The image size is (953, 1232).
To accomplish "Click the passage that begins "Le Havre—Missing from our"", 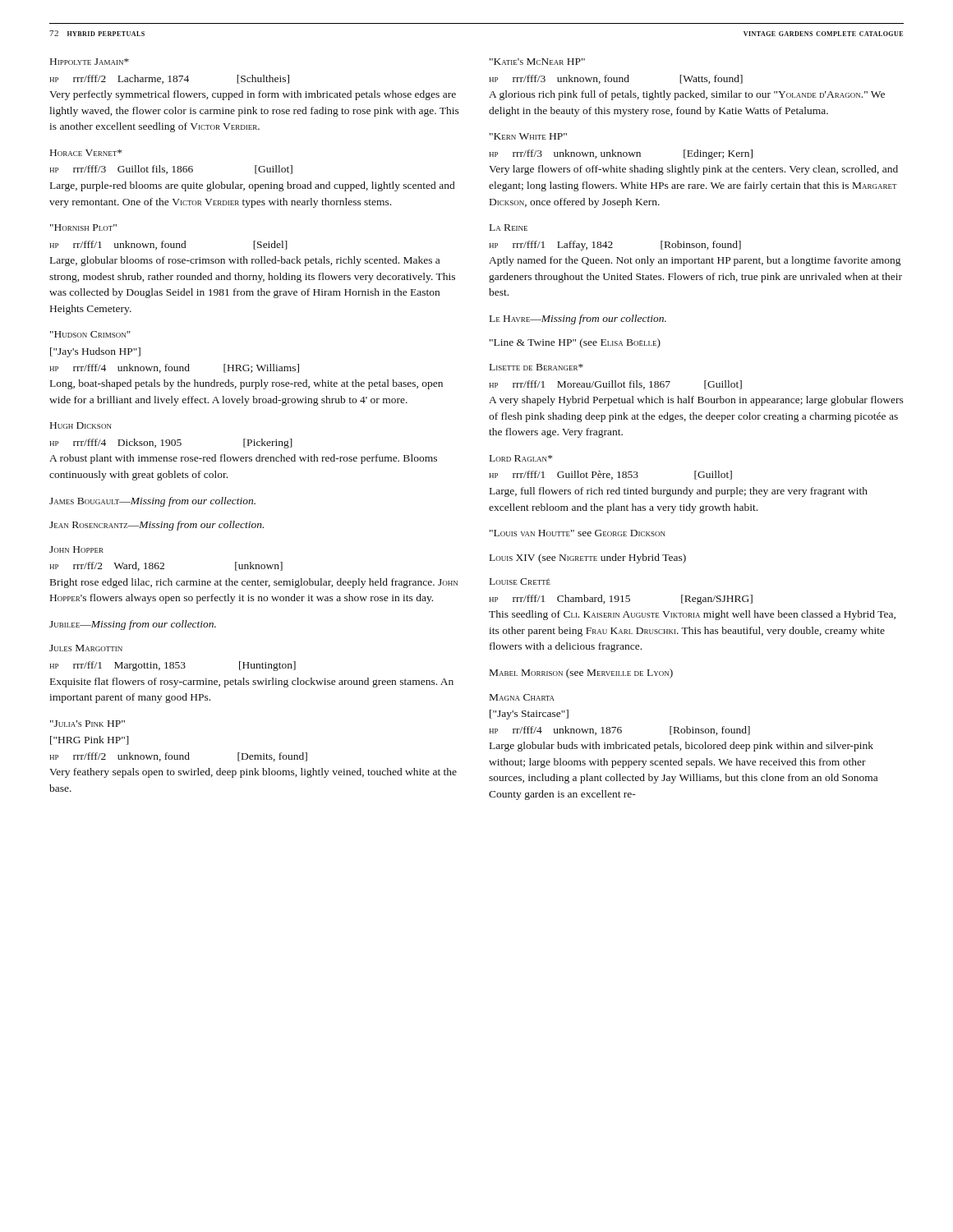I will 578,319.
